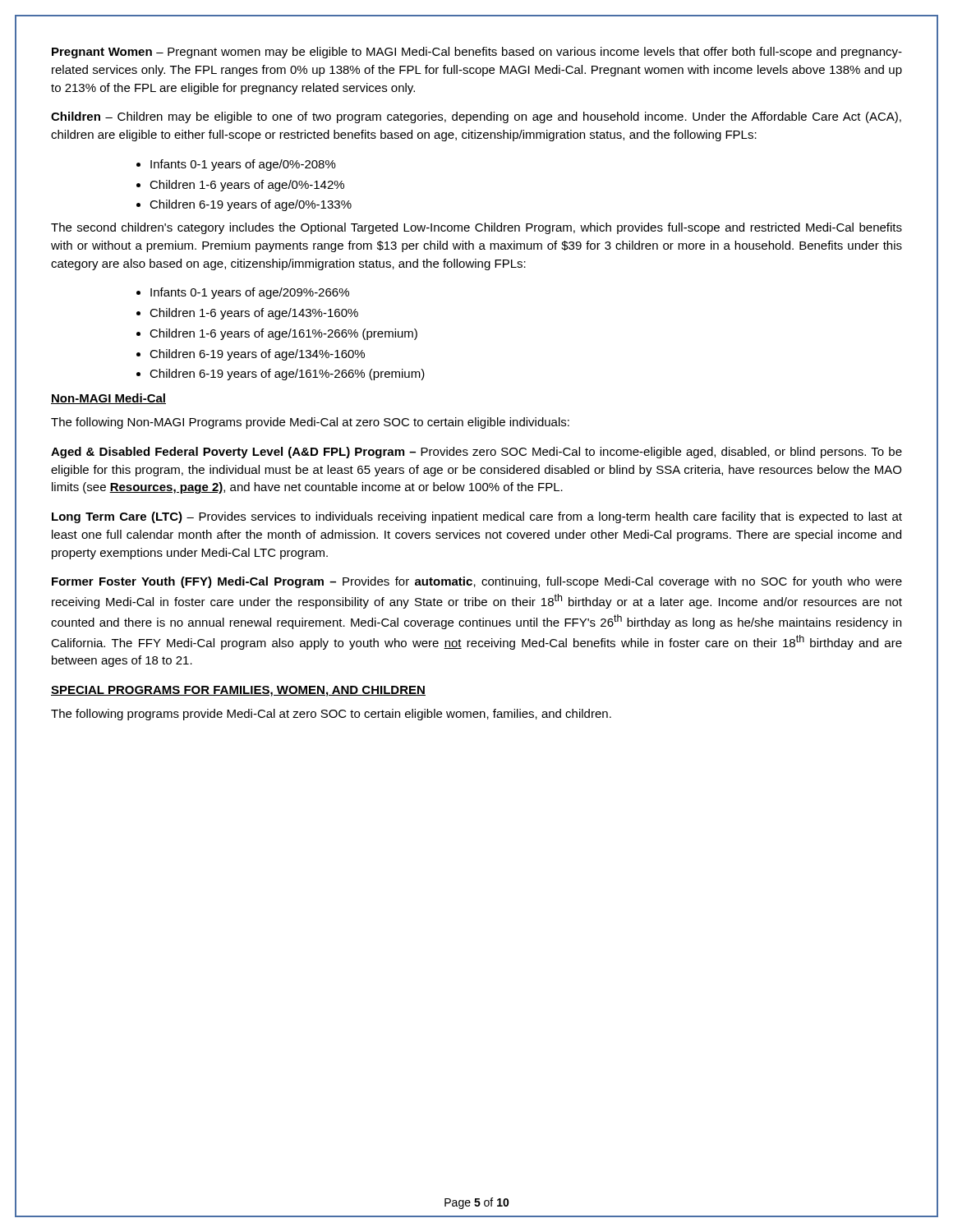Click on the section header that reads "SPECIAL PROGRAMS FOR FAMILIES, WOMEN, AND CHILDREN"
This screenshot has height=1232, width=953.
[x=238, y=689]
